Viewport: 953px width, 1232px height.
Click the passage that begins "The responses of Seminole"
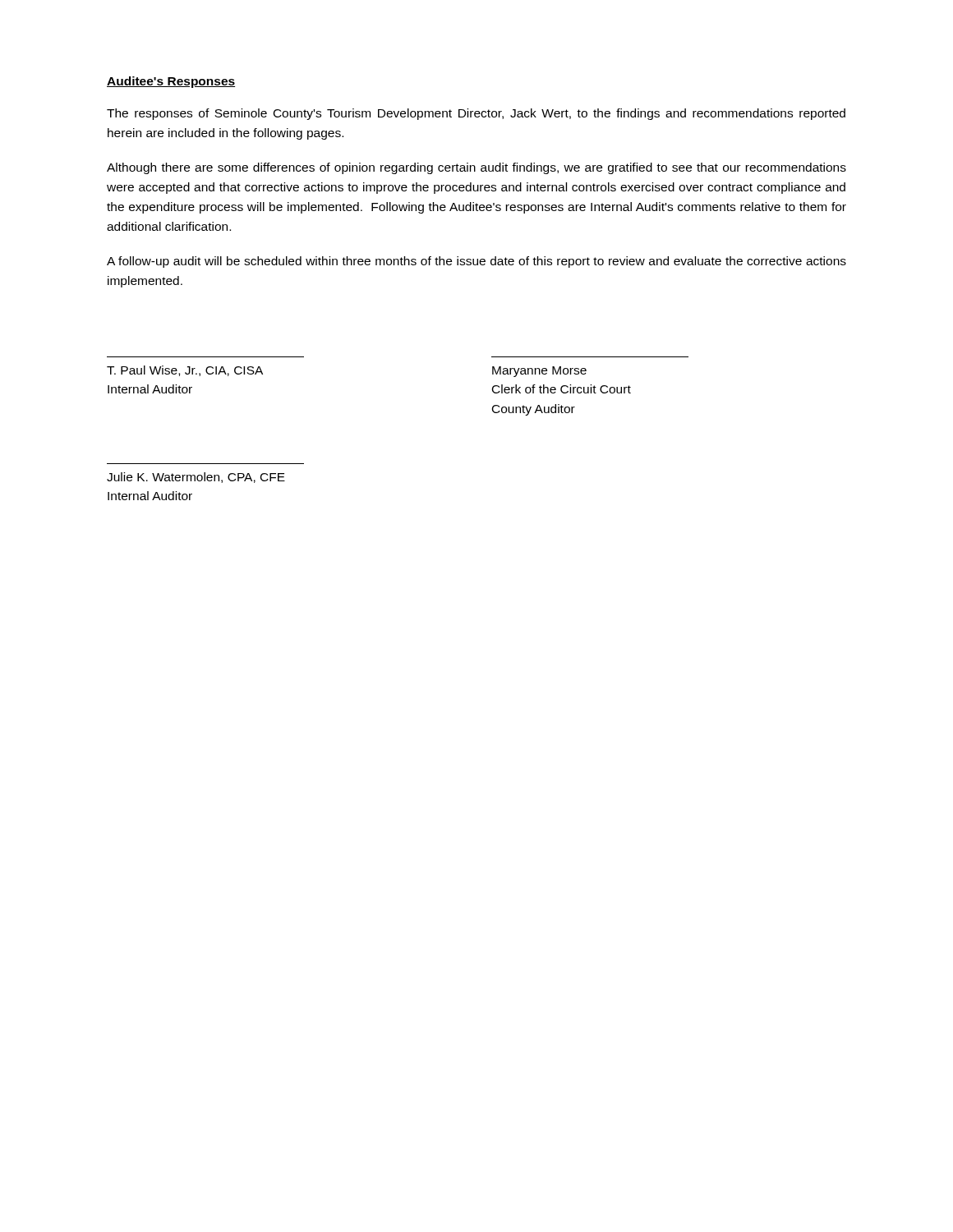[476, 123]
